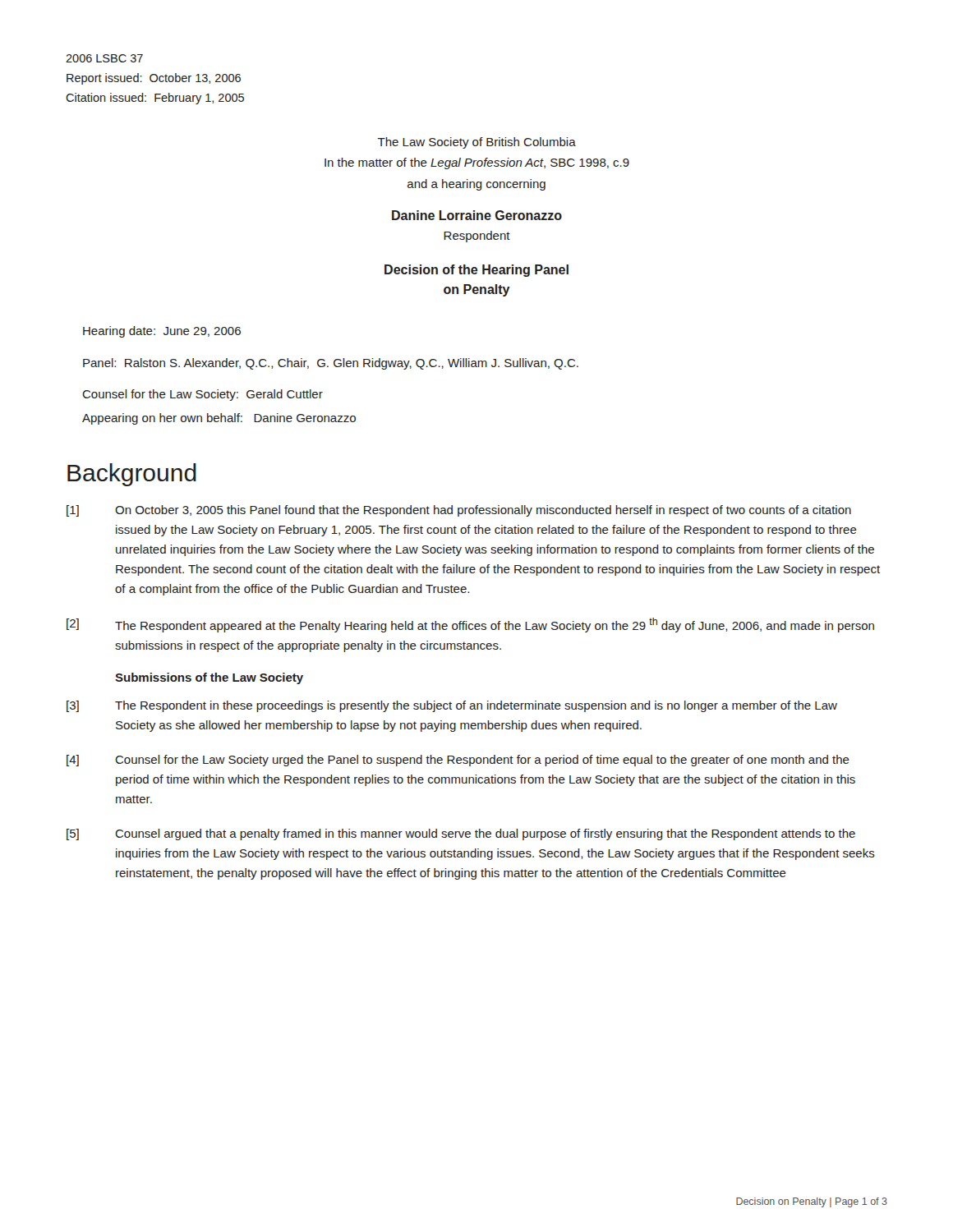Click the passage that begins "Counsel for the Law Society:"
Screen dimensions: 1232x953
click(x=219, y=406)
